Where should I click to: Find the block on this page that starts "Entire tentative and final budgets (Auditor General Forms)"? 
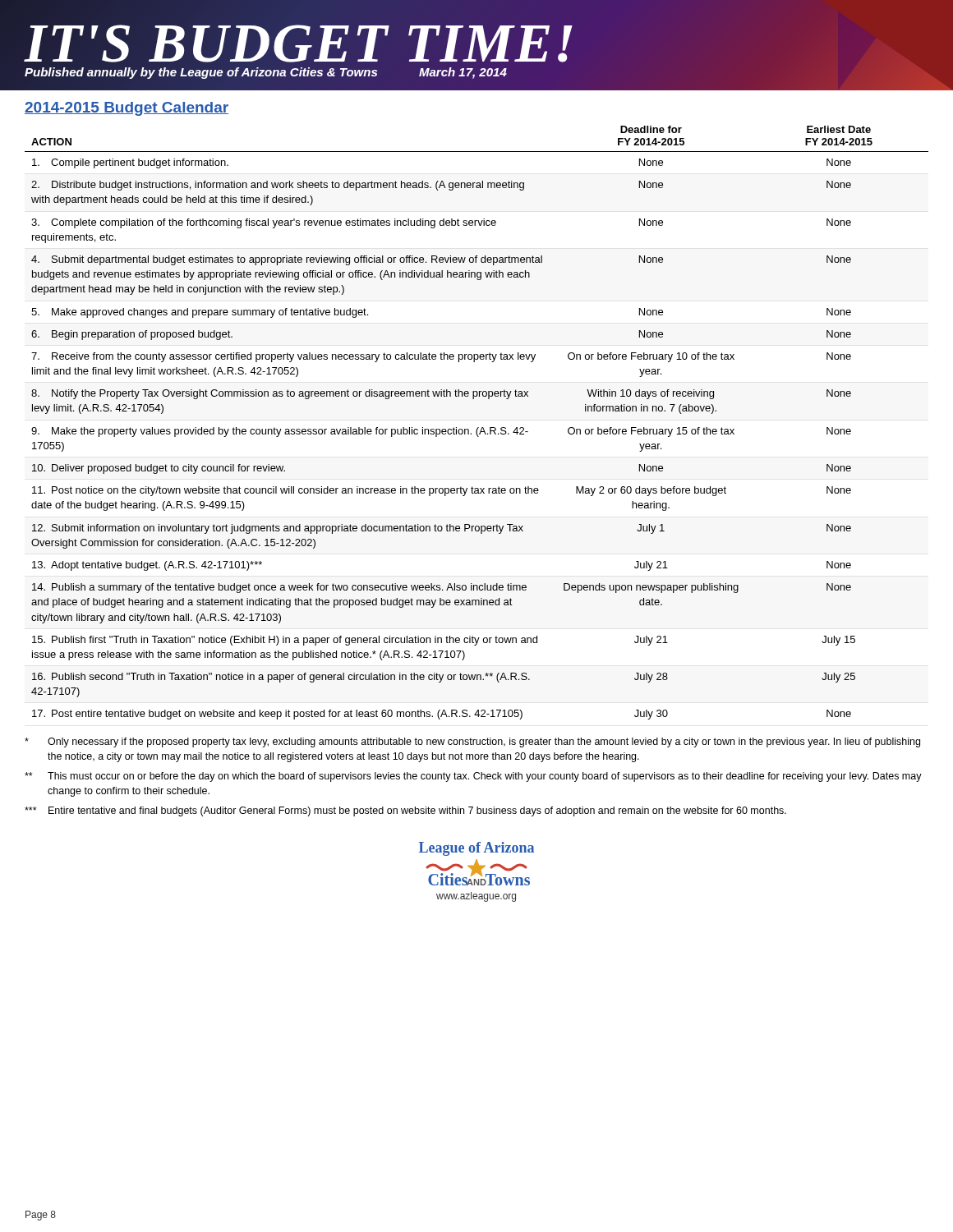[406, 811]
